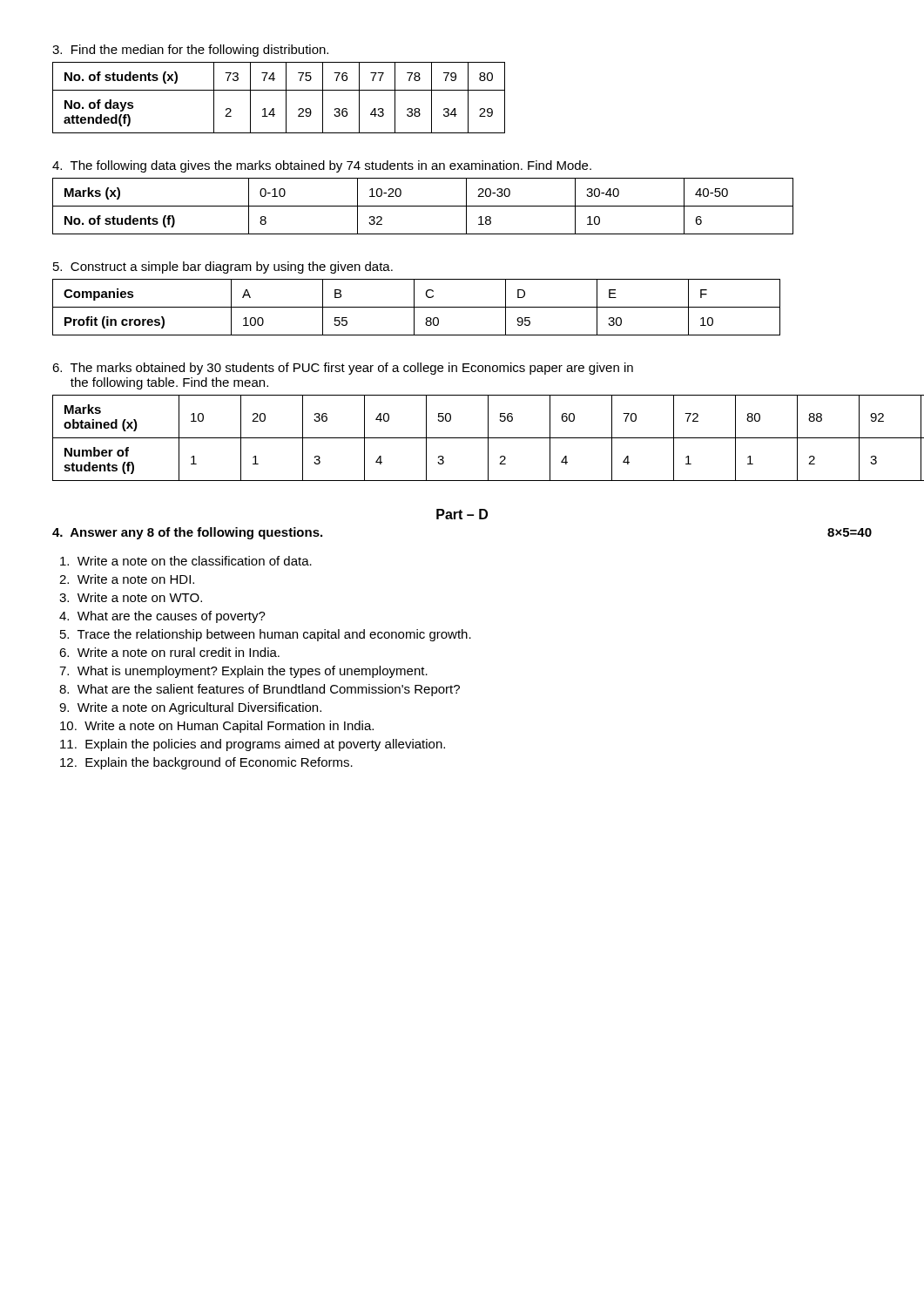924x1307 pixels.
Task: Navigate to the text block starting "Write a note on the classification of data."
Action: pos(186,561)
